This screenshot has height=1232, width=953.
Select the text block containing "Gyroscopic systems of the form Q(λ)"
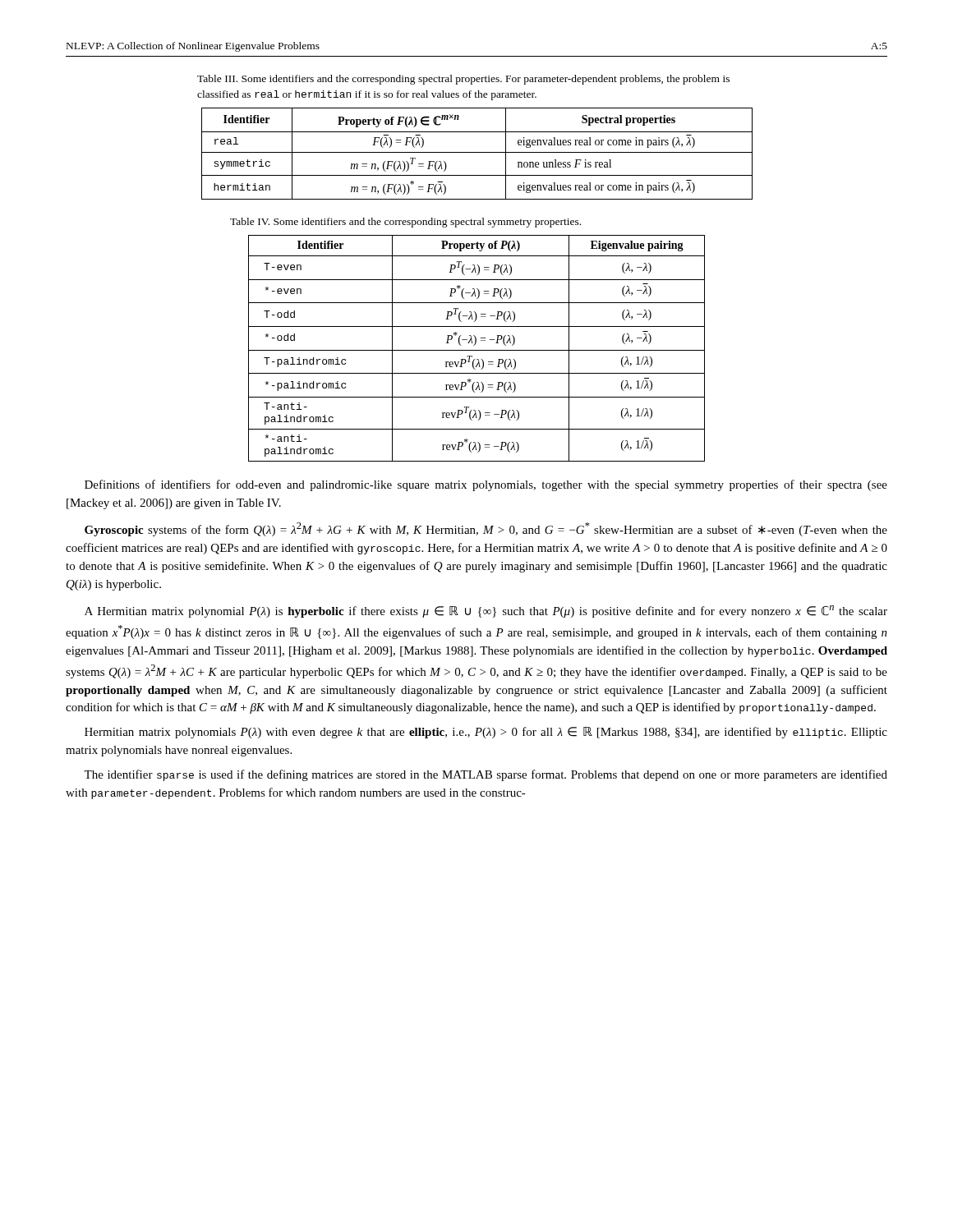(x=476, y=555)
